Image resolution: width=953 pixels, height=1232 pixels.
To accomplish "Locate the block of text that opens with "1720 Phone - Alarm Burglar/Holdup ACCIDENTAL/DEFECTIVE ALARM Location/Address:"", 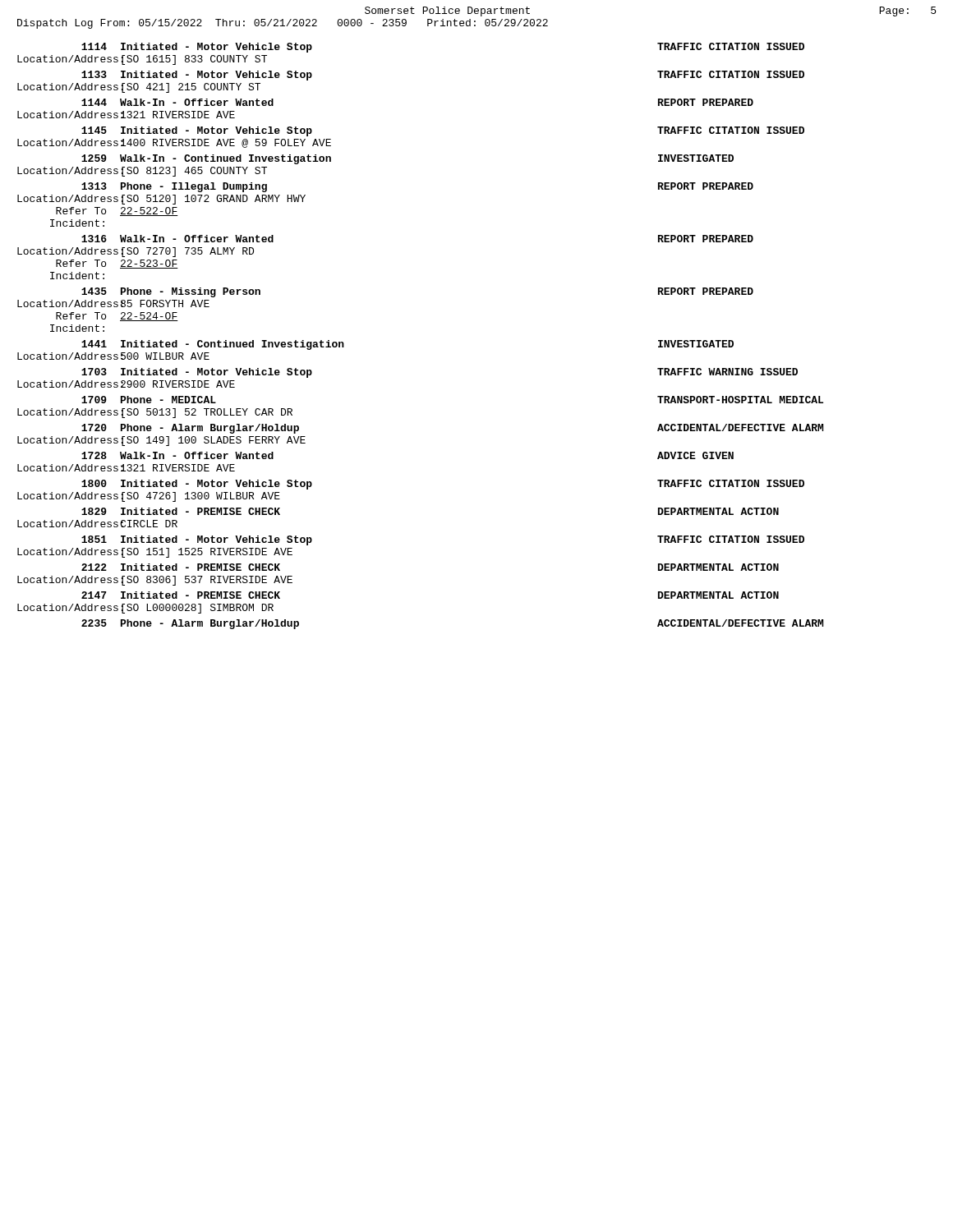I will (x=91, y=428).
